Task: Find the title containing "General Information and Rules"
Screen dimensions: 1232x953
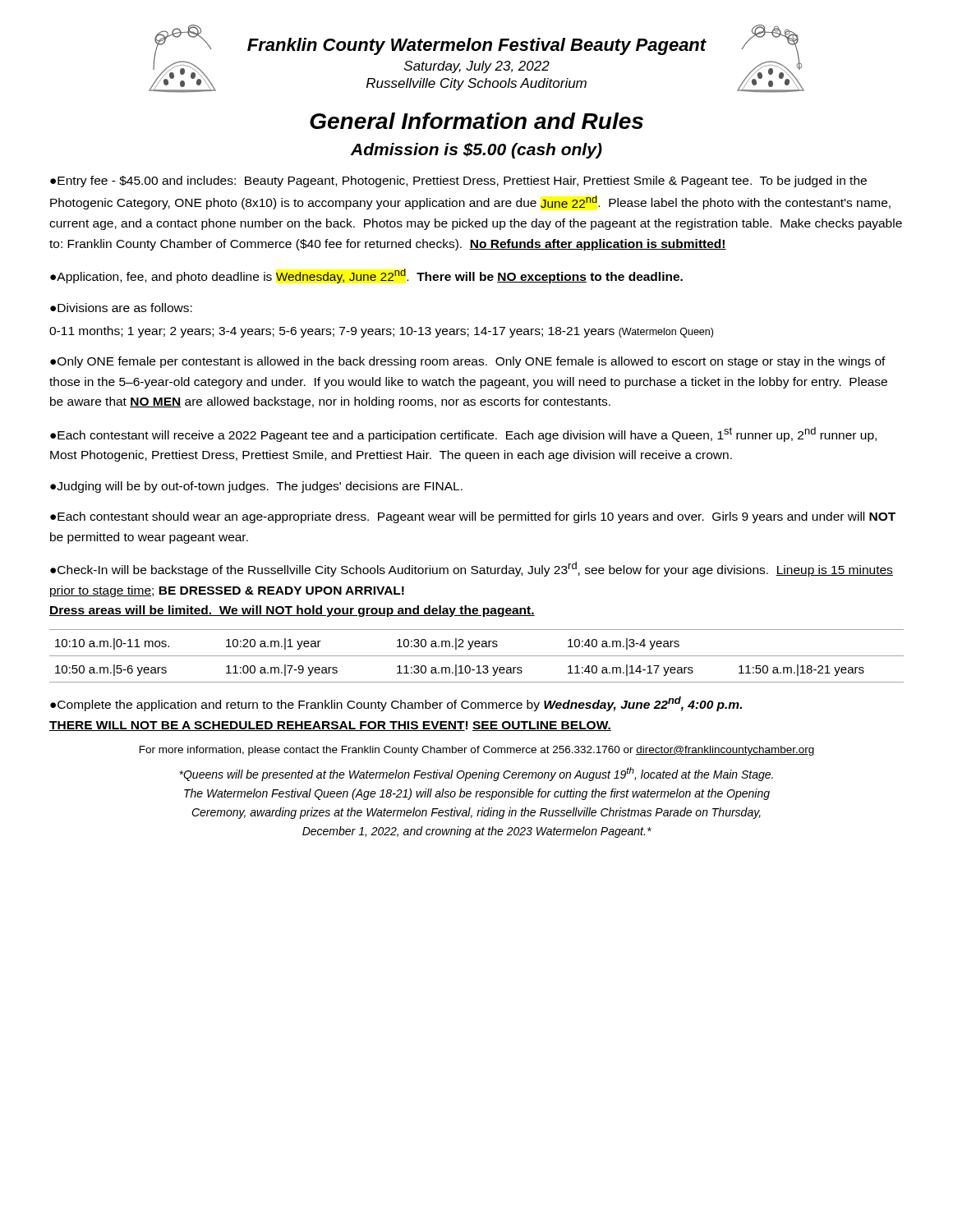Action: point(476,121)
